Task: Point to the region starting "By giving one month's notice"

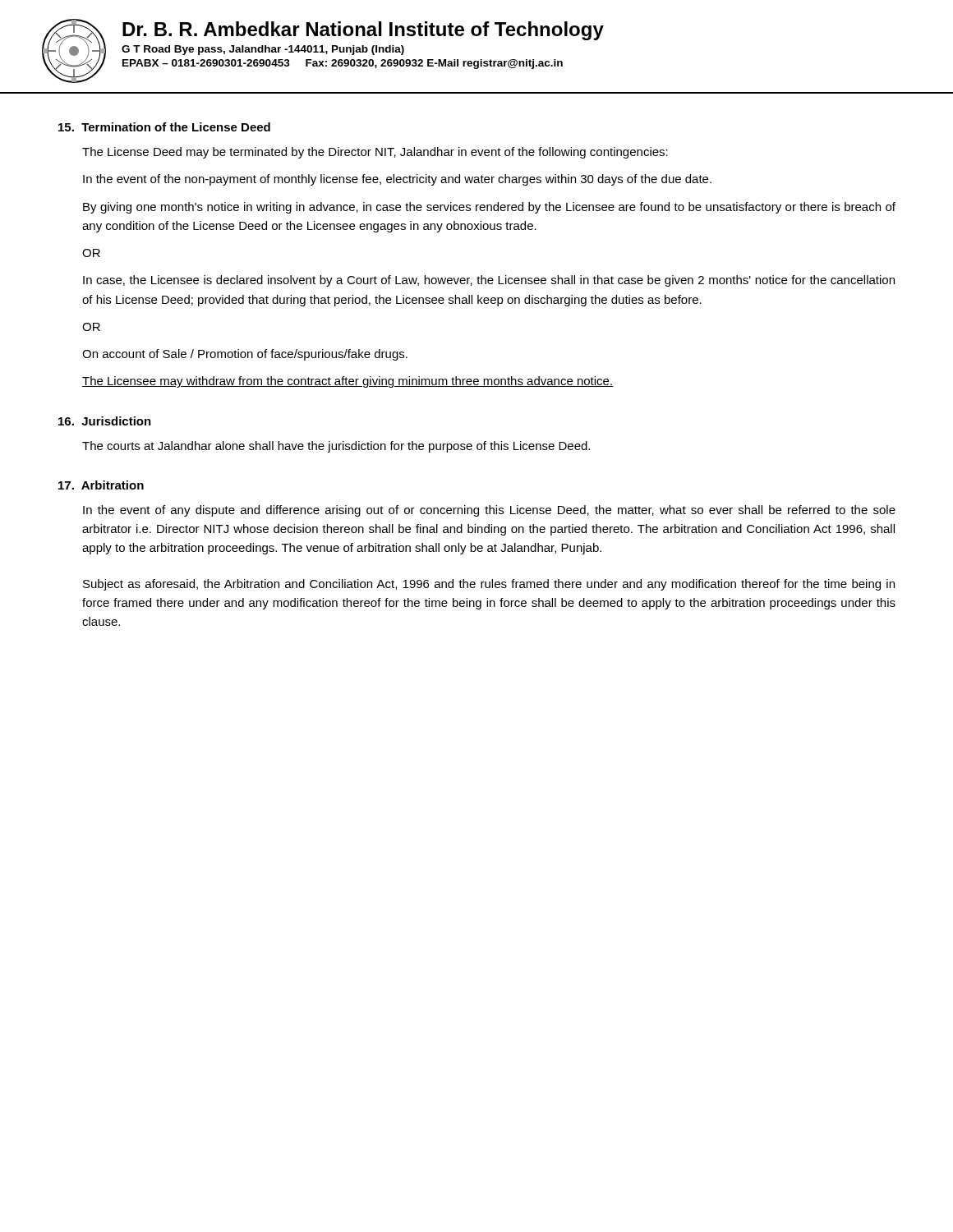Action: (489, 216)
